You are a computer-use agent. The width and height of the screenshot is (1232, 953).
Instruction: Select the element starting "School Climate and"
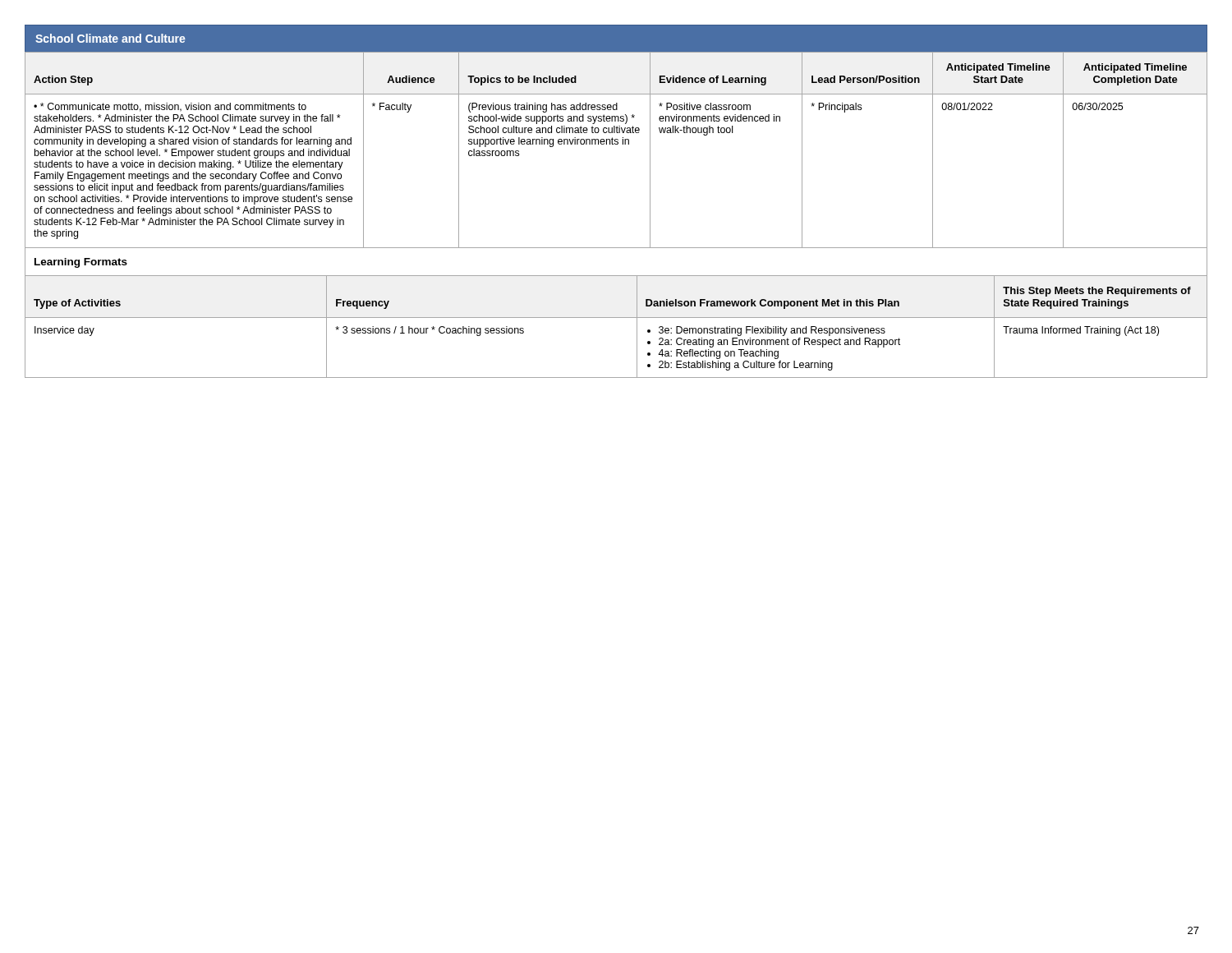pyautogui.click(x=110, y=39)
